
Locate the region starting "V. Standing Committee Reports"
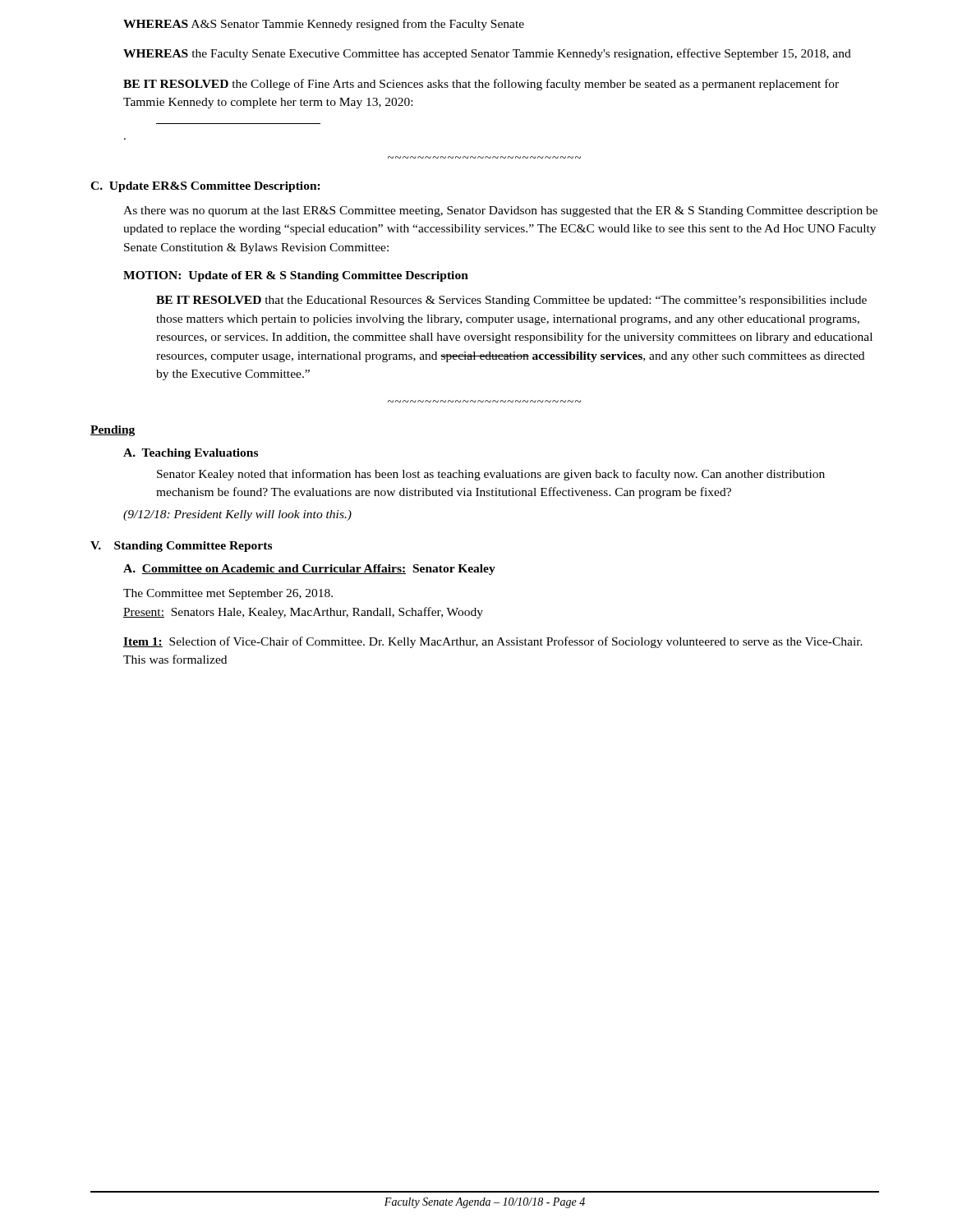[x=181, y=545]
